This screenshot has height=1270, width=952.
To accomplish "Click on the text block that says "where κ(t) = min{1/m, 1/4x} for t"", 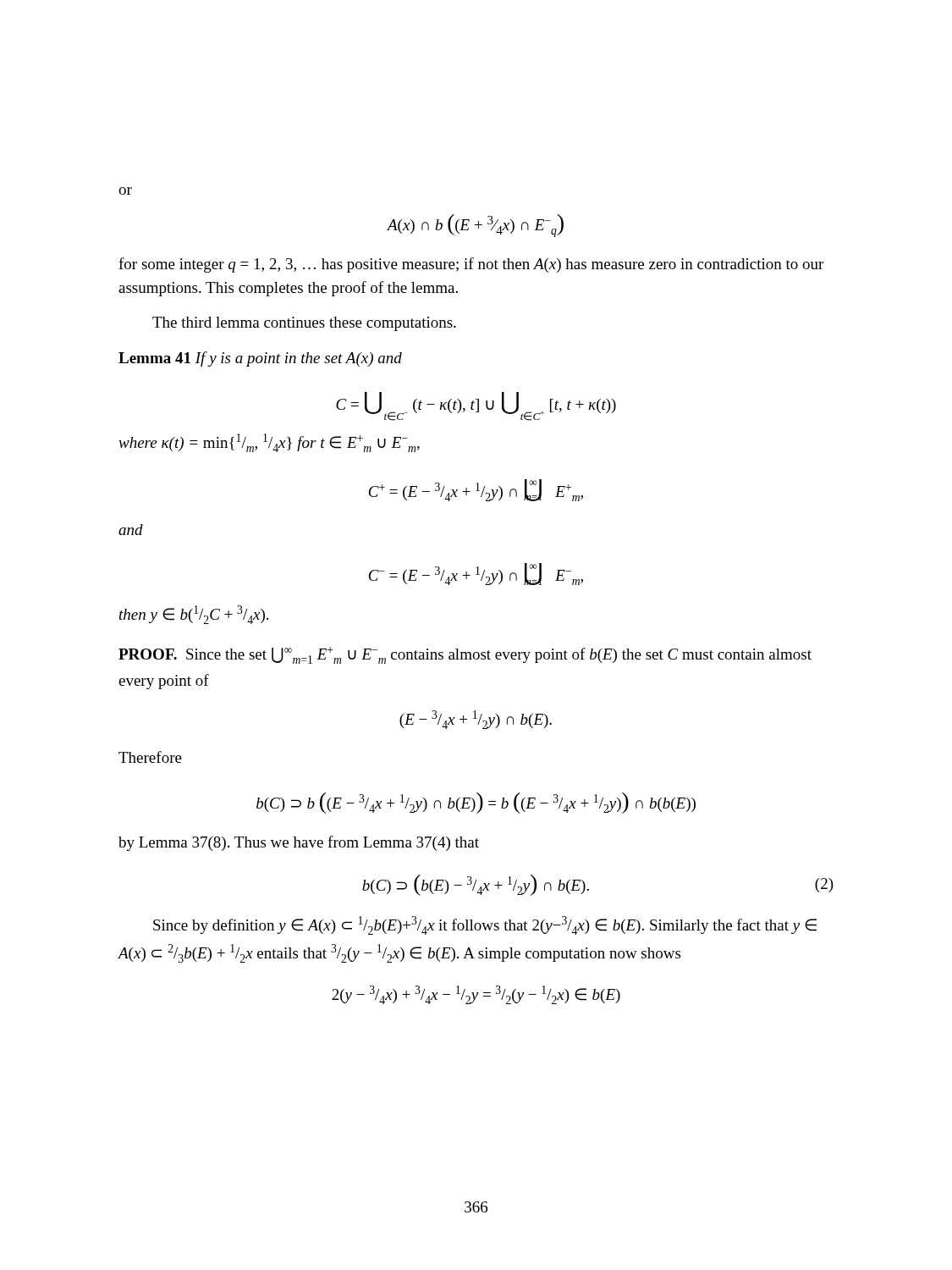I will [x=269, y=444].
